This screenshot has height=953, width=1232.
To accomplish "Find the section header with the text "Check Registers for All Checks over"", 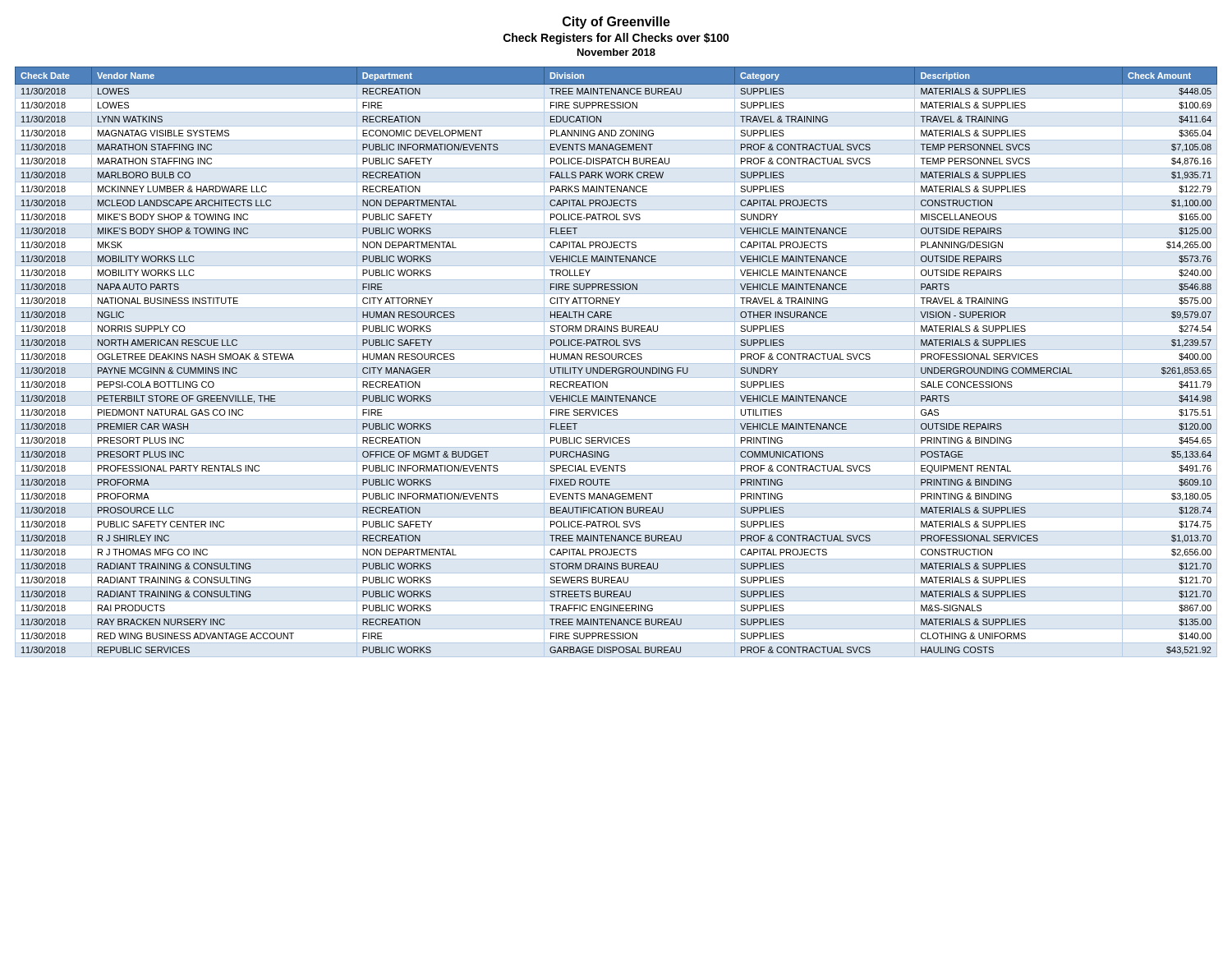I will click(616, 38).
